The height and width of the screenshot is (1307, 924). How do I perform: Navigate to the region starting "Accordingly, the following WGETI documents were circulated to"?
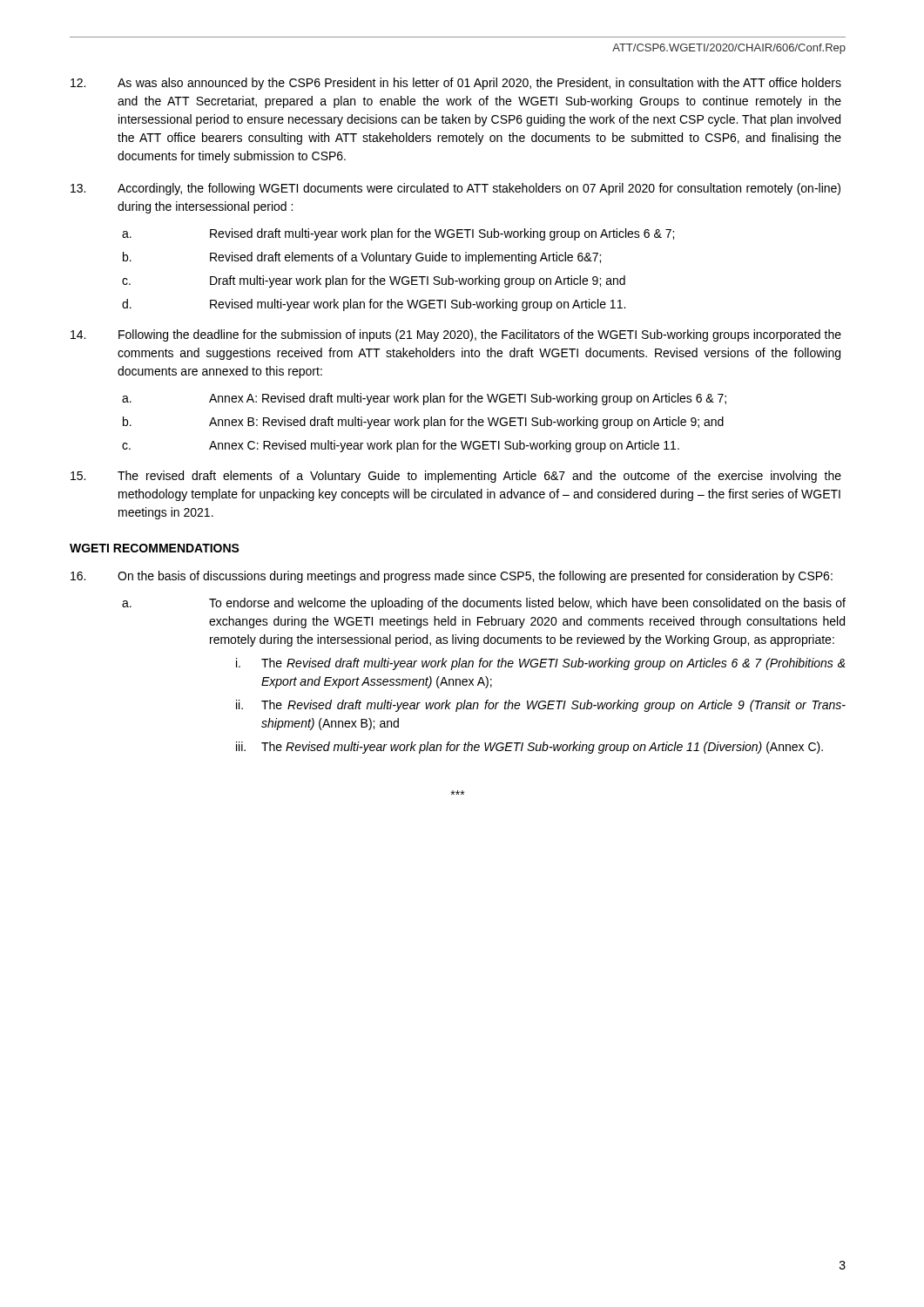click(x=455, y=198)
